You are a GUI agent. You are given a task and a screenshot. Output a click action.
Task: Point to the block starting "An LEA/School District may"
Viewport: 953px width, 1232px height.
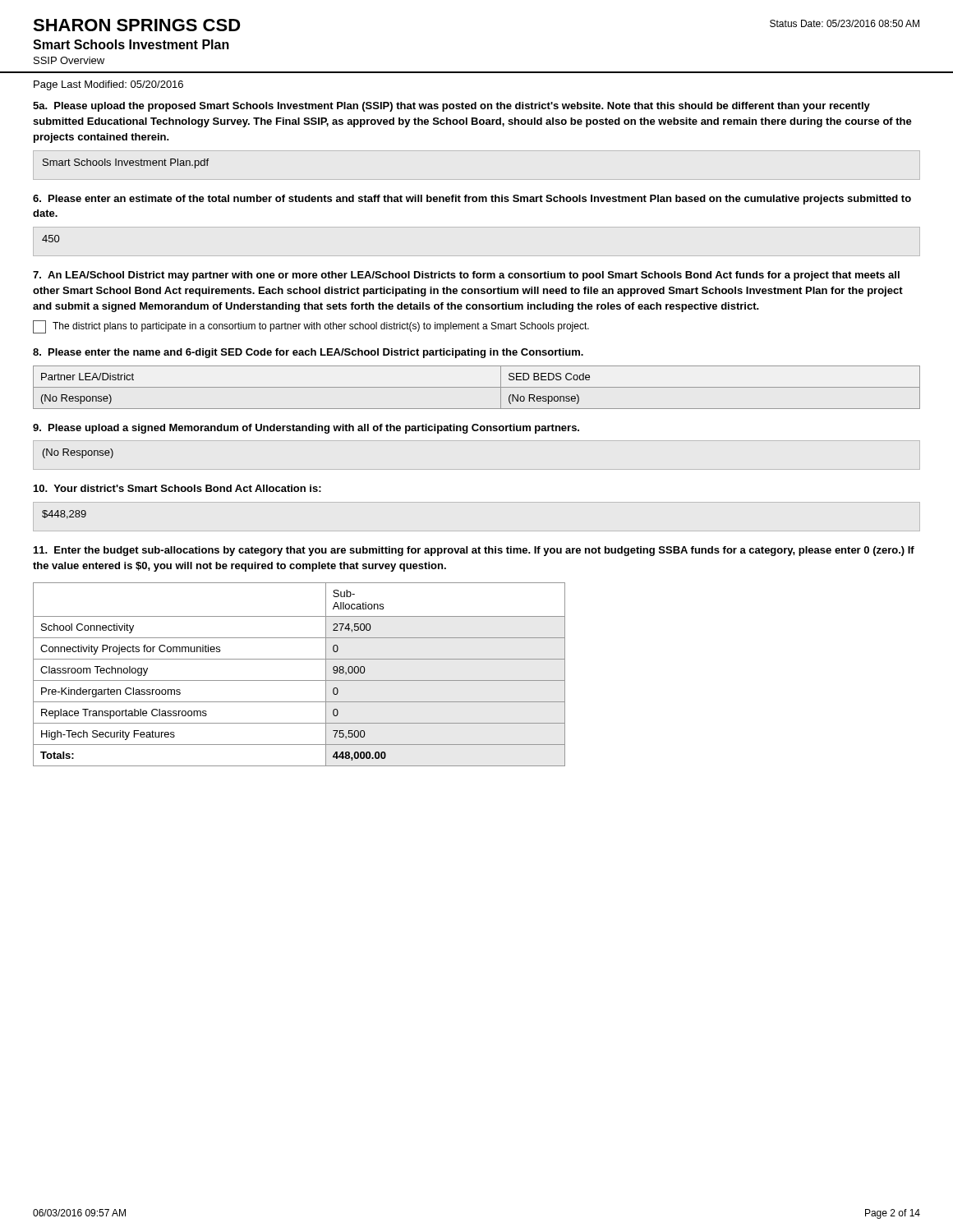(468, 290)
